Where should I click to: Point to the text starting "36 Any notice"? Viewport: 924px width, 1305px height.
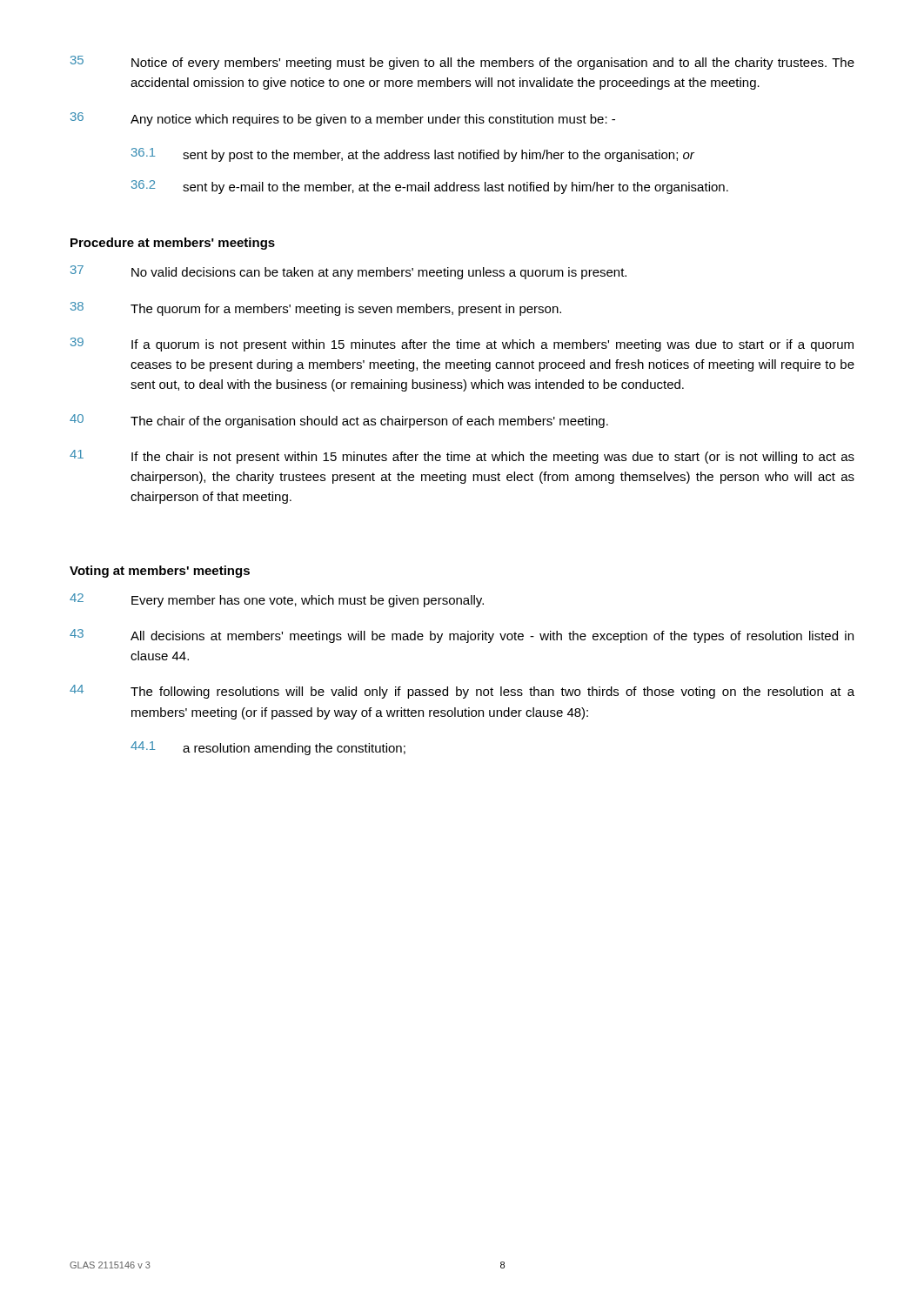pos(462,118)
